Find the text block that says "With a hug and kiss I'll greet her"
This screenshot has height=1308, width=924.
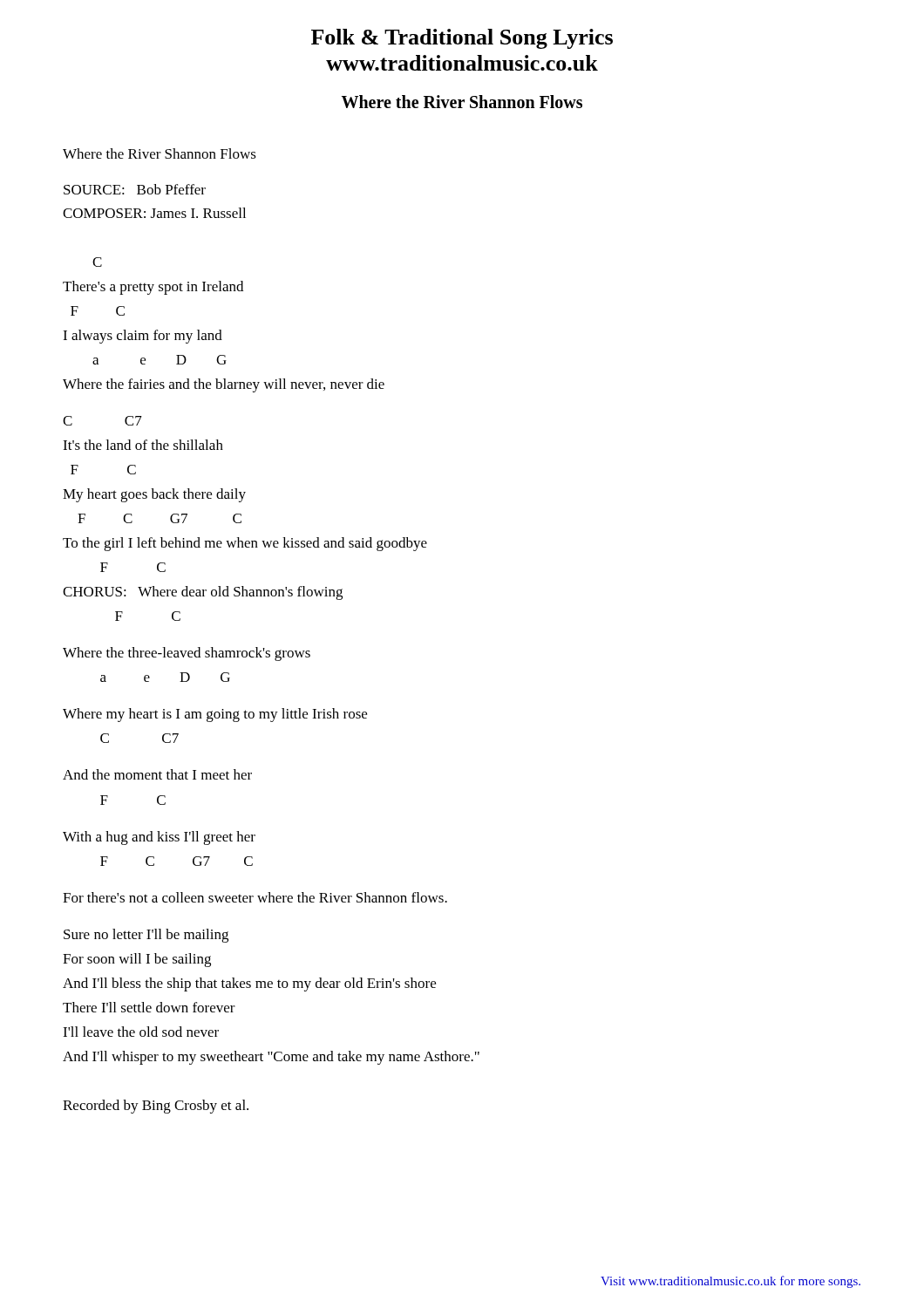click(x=159, y=848)
